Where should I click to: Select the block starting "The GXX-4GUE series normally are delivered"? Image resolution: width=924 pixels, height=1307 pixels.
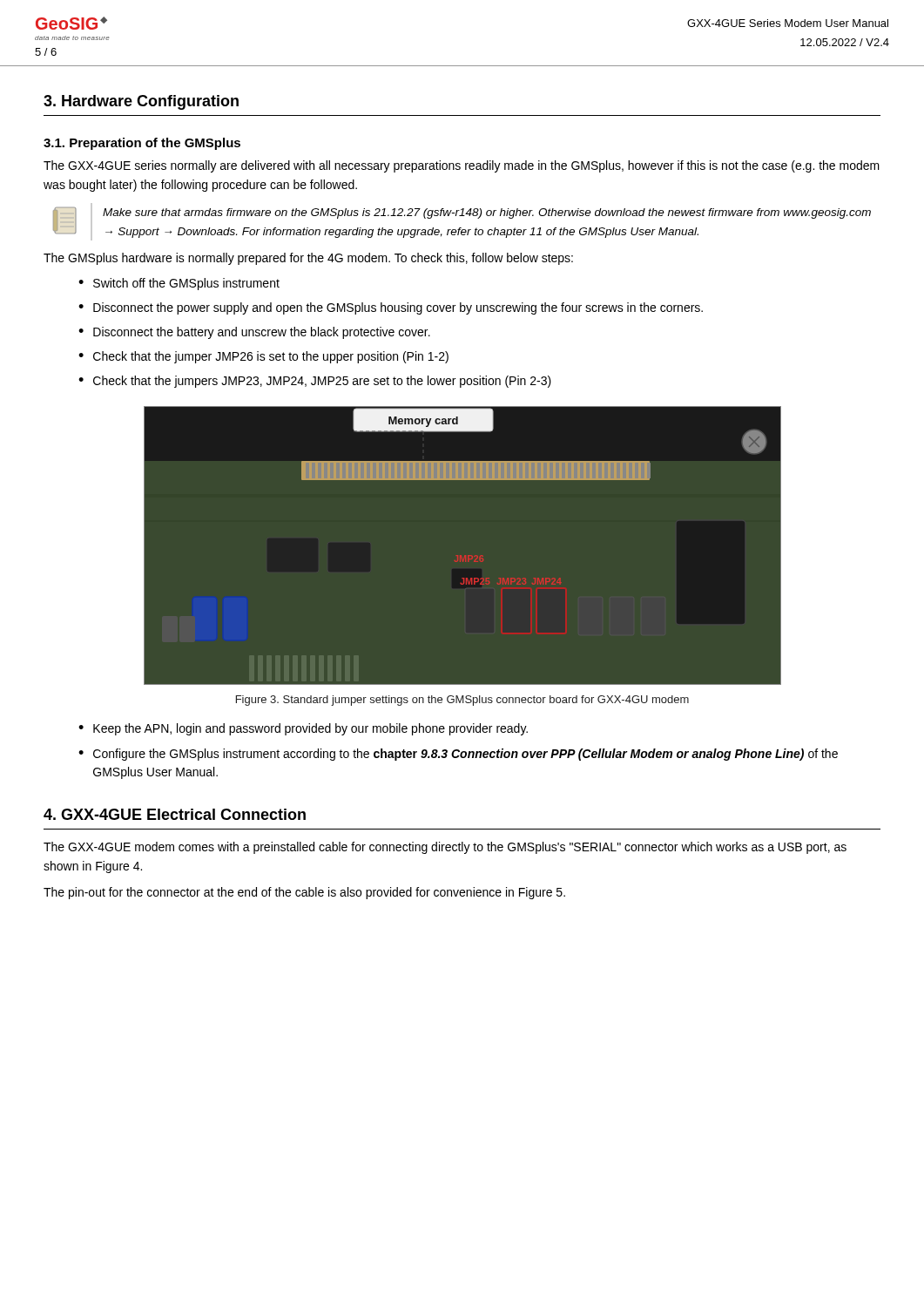[462, 175]
